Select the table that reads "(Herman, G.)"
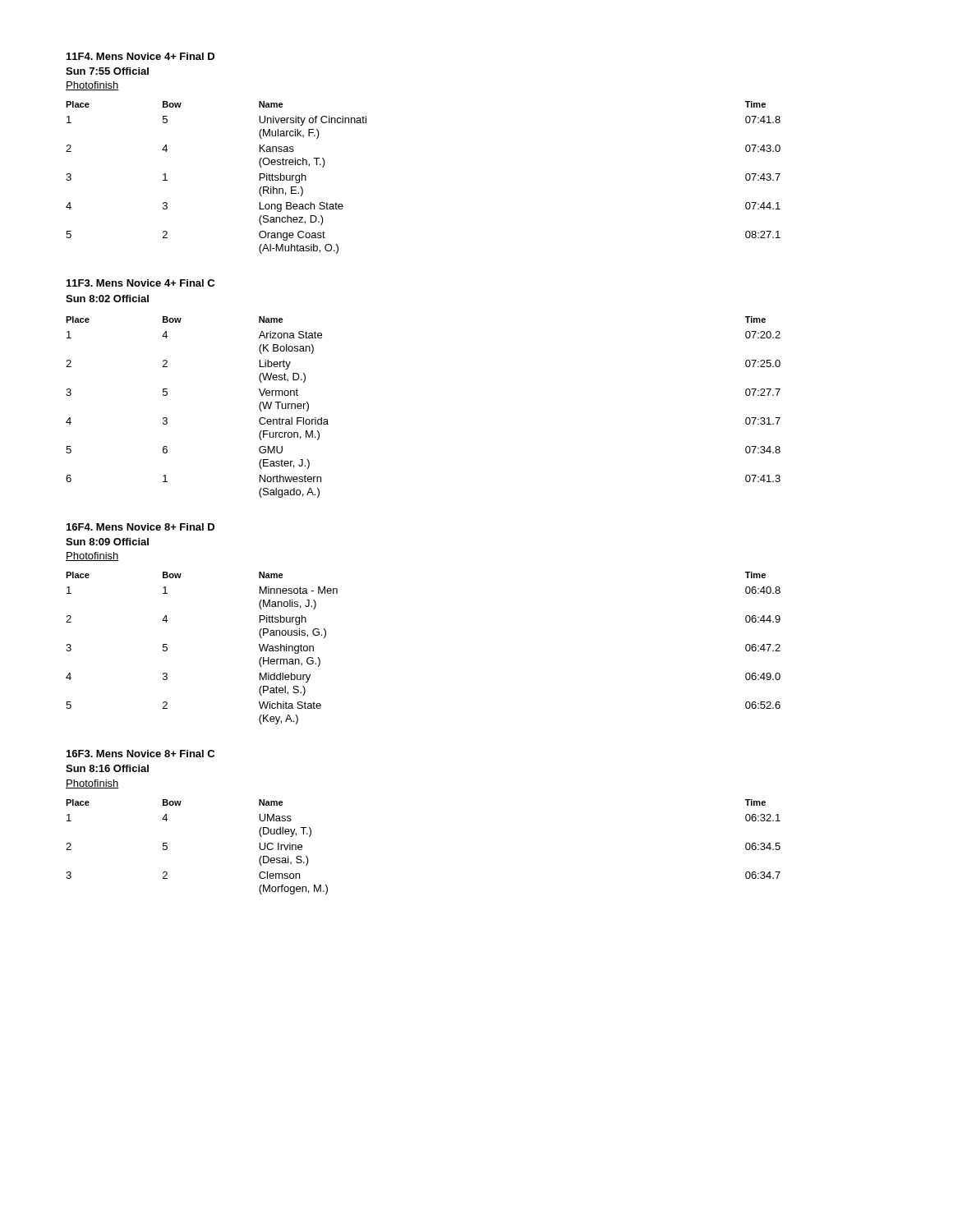This screenshot has width=953, height=1232. 476,648
